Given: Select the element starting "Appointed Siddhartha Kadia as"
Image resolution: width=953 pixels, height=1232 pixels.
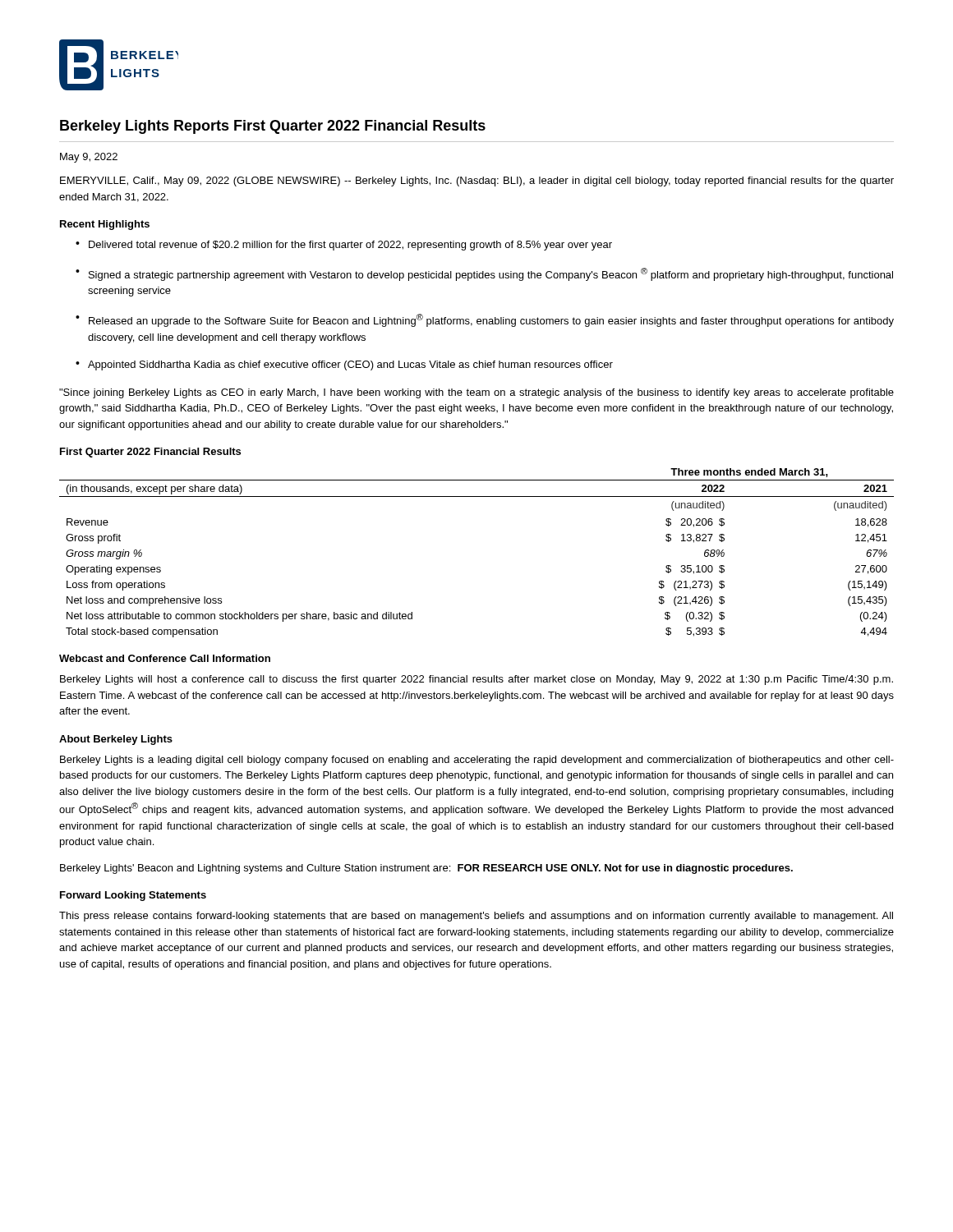Looking at the screenshot, I should point(350,365).
